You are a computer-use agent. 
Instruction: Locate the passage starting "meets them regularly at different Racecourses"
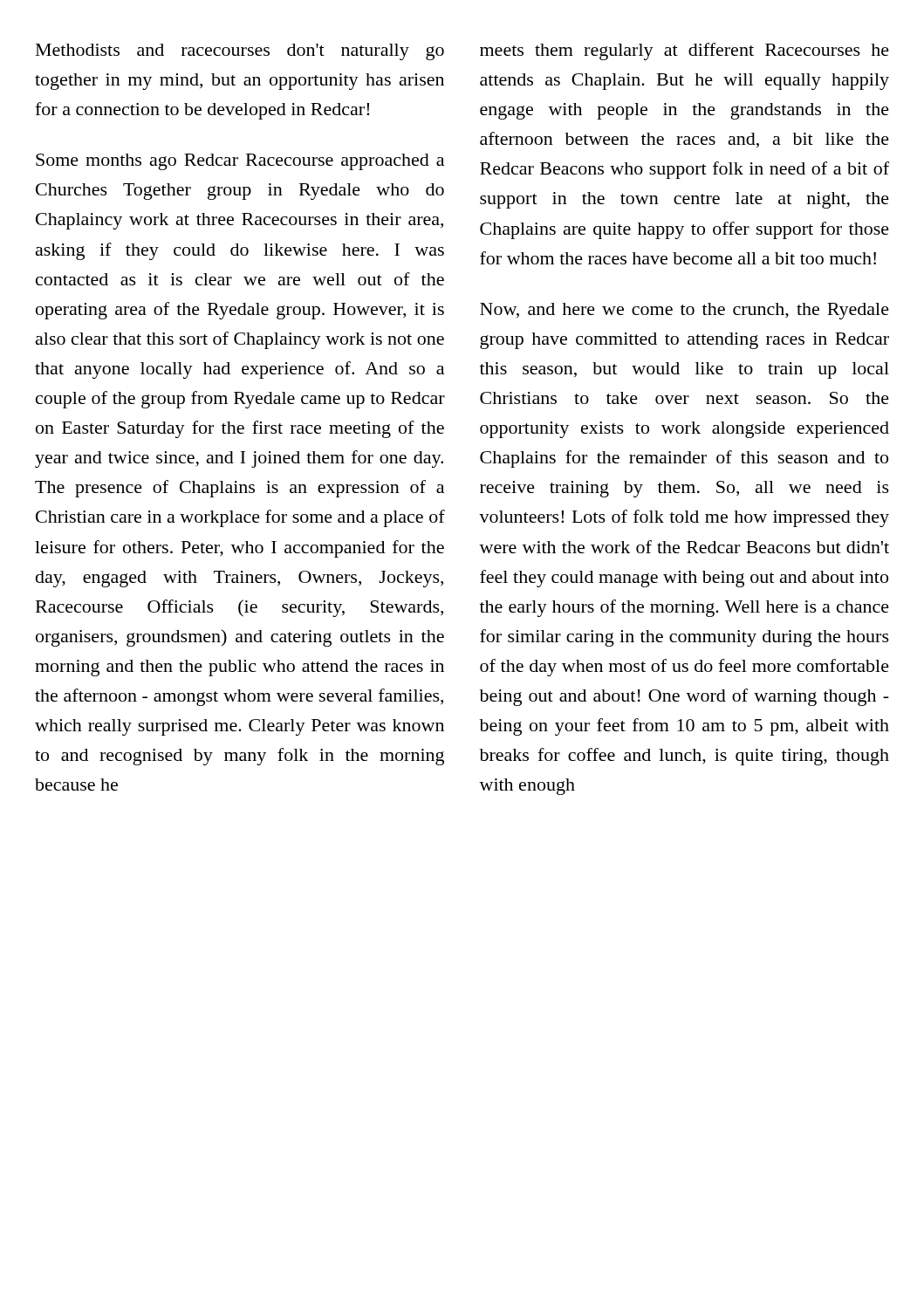click(x=684, y=417)
